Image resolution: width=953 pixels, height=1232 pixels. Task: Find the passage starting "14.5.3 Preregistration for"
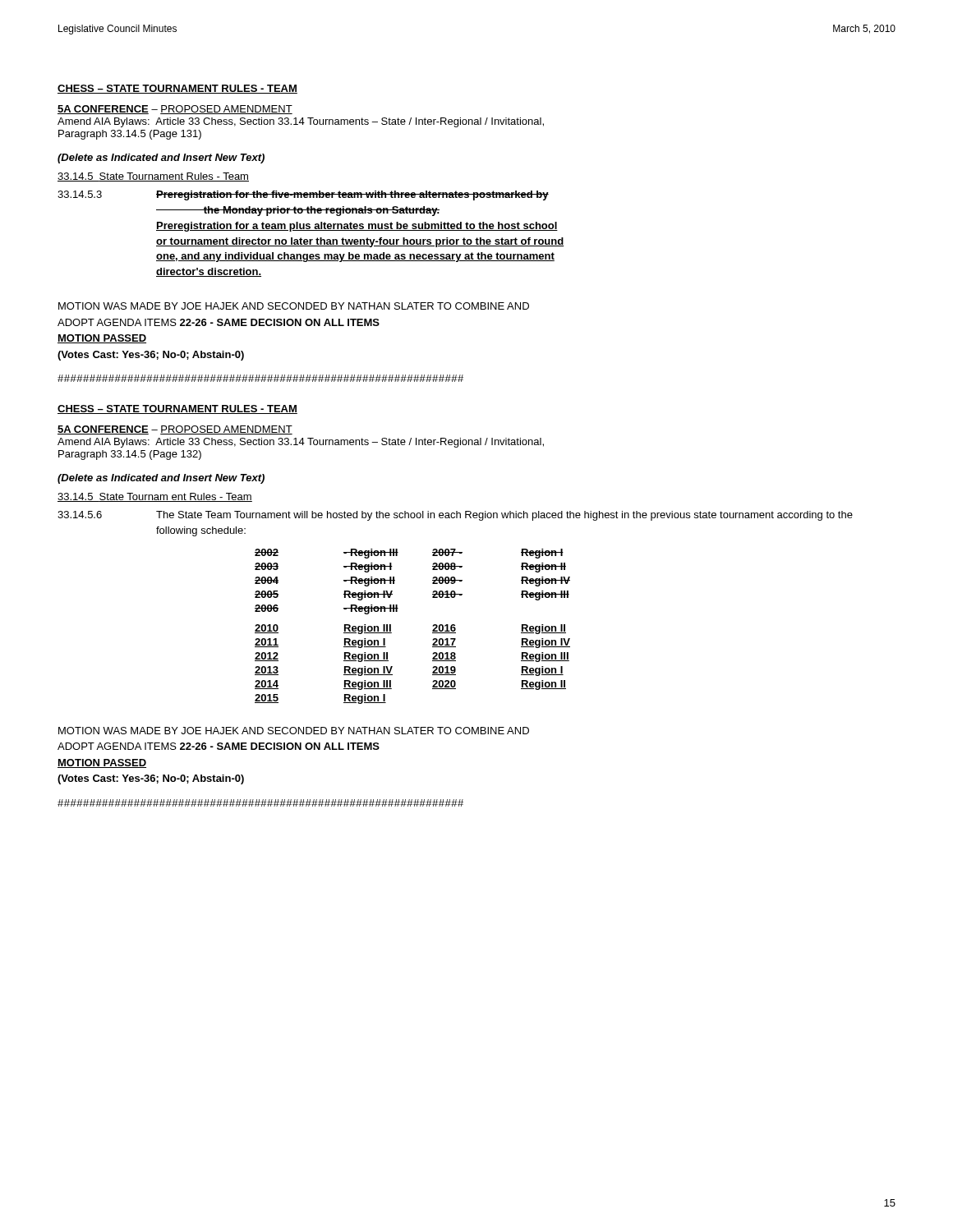[476, 234]
